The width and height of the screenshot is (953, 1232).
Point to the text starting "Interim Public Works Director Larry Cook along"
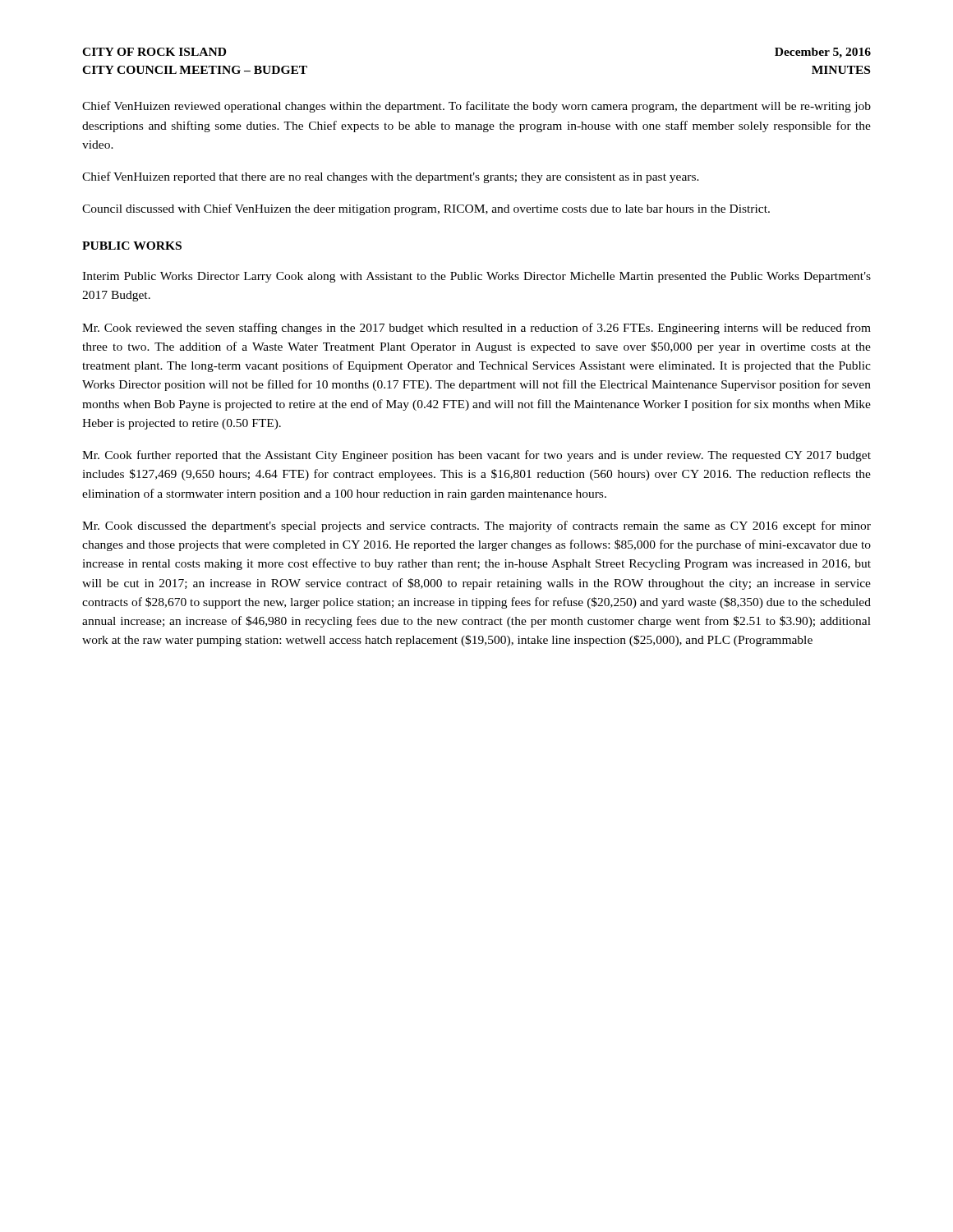point(476,285)
